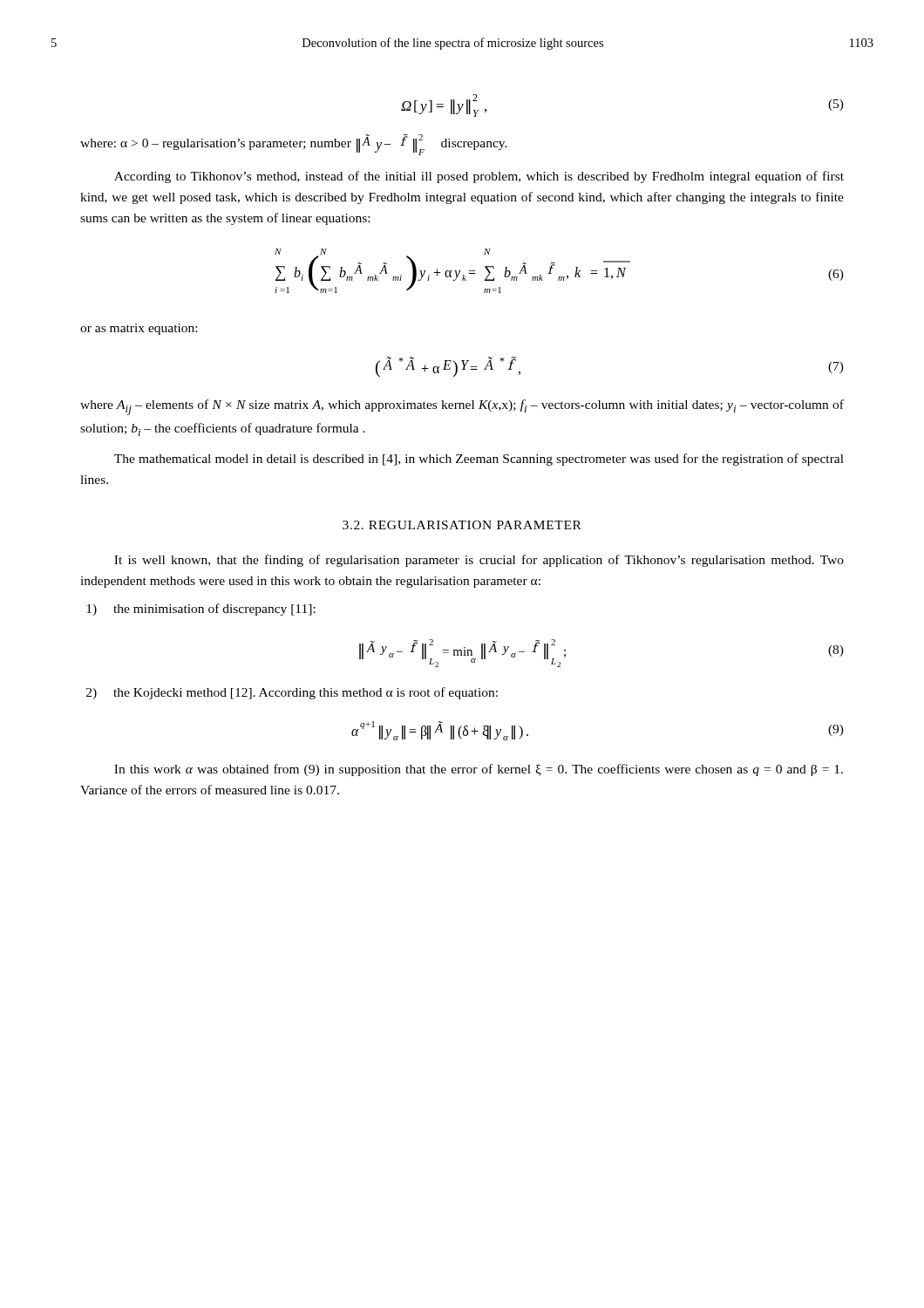Viewport: 924px width, 1308px height.
Task: Locate the formula that opens with "(9) α q +1 ‖ y α"
Action: [x=438, y=729]
